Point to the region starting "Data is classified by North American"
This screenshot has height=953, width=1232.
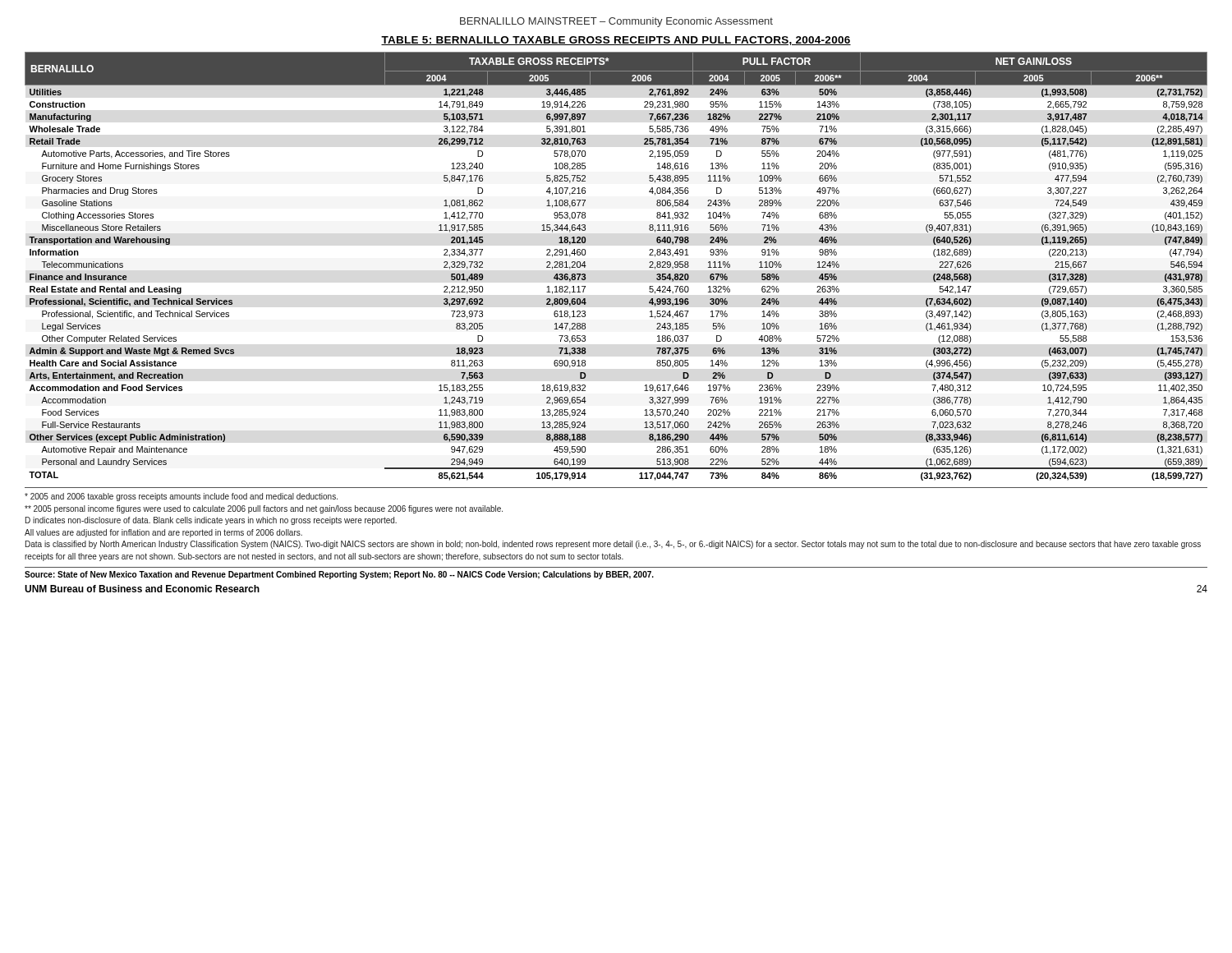tap(613, 550)
